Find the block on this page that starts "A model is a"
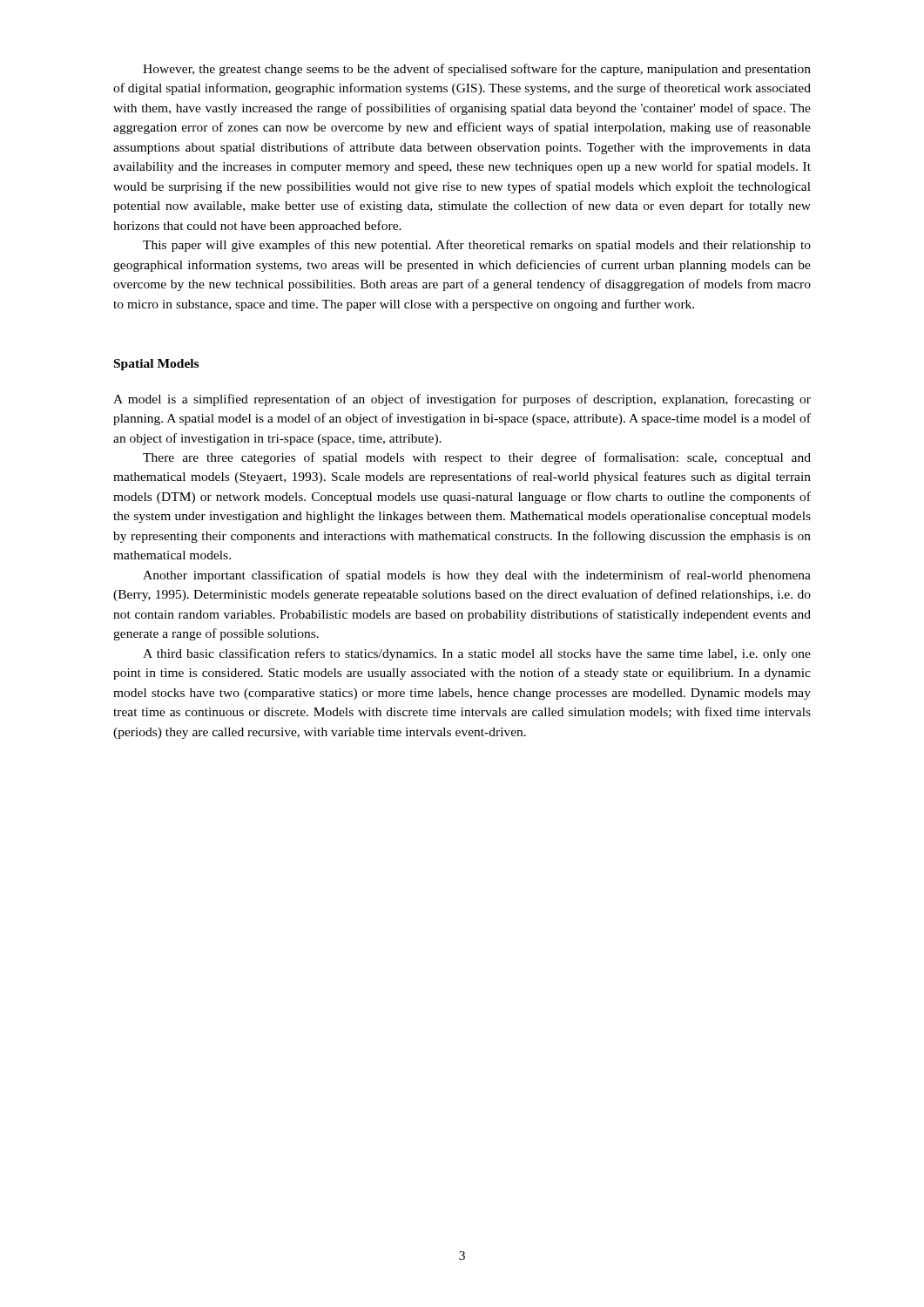This screenshot has height=1307, width=924. [x=462, y=418]
